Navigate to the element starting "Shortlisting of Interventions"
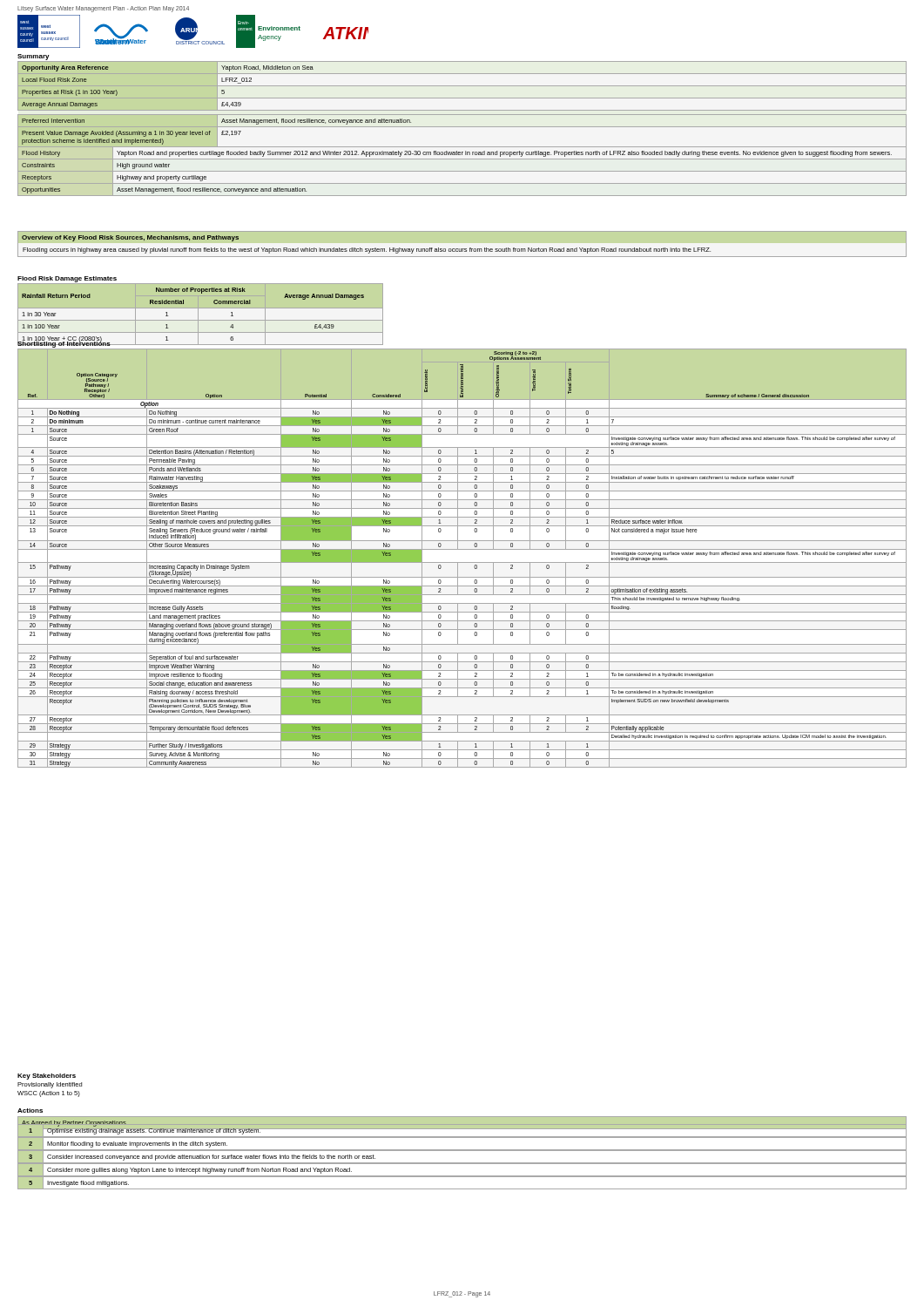Viewport: 924px width, 1307px height. click(64, 344)
